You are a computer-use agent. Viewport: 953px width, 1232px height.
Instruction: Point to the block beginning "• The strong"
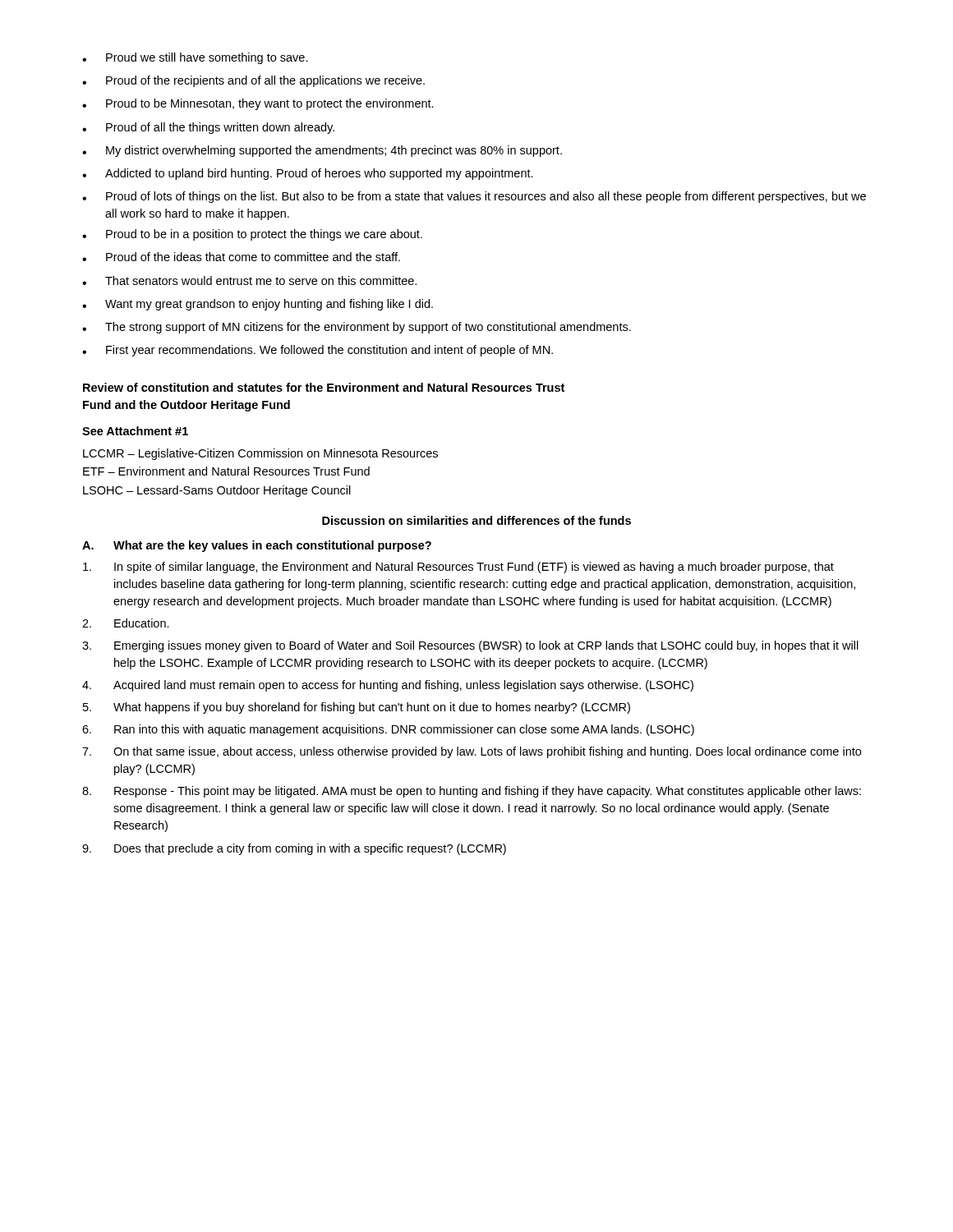(x=476, y=329)
